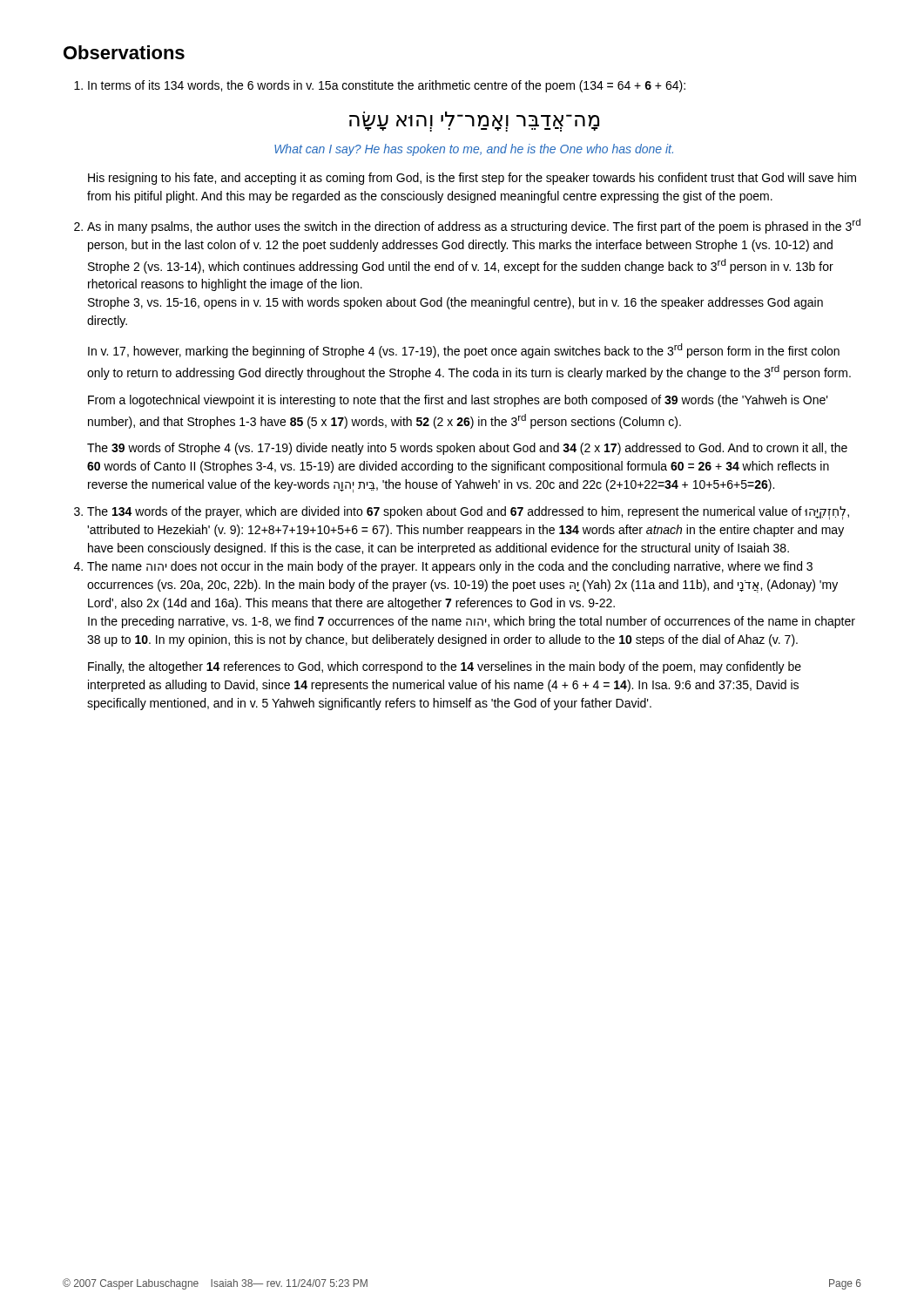Find the passage starting "What can I say?"

(x=474, y=149)
